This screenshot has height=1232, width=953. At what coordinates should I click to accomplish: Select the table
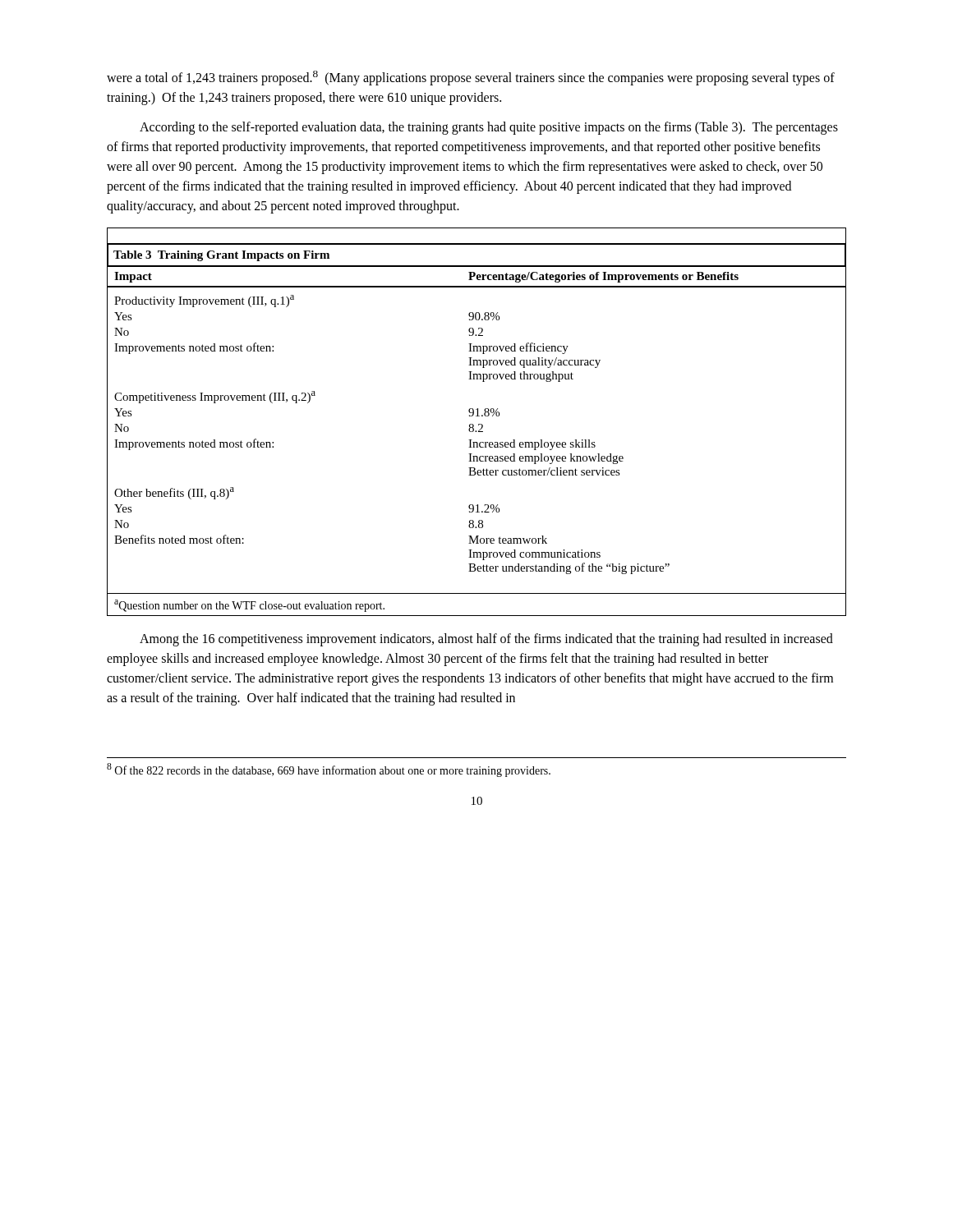(476, 422)
